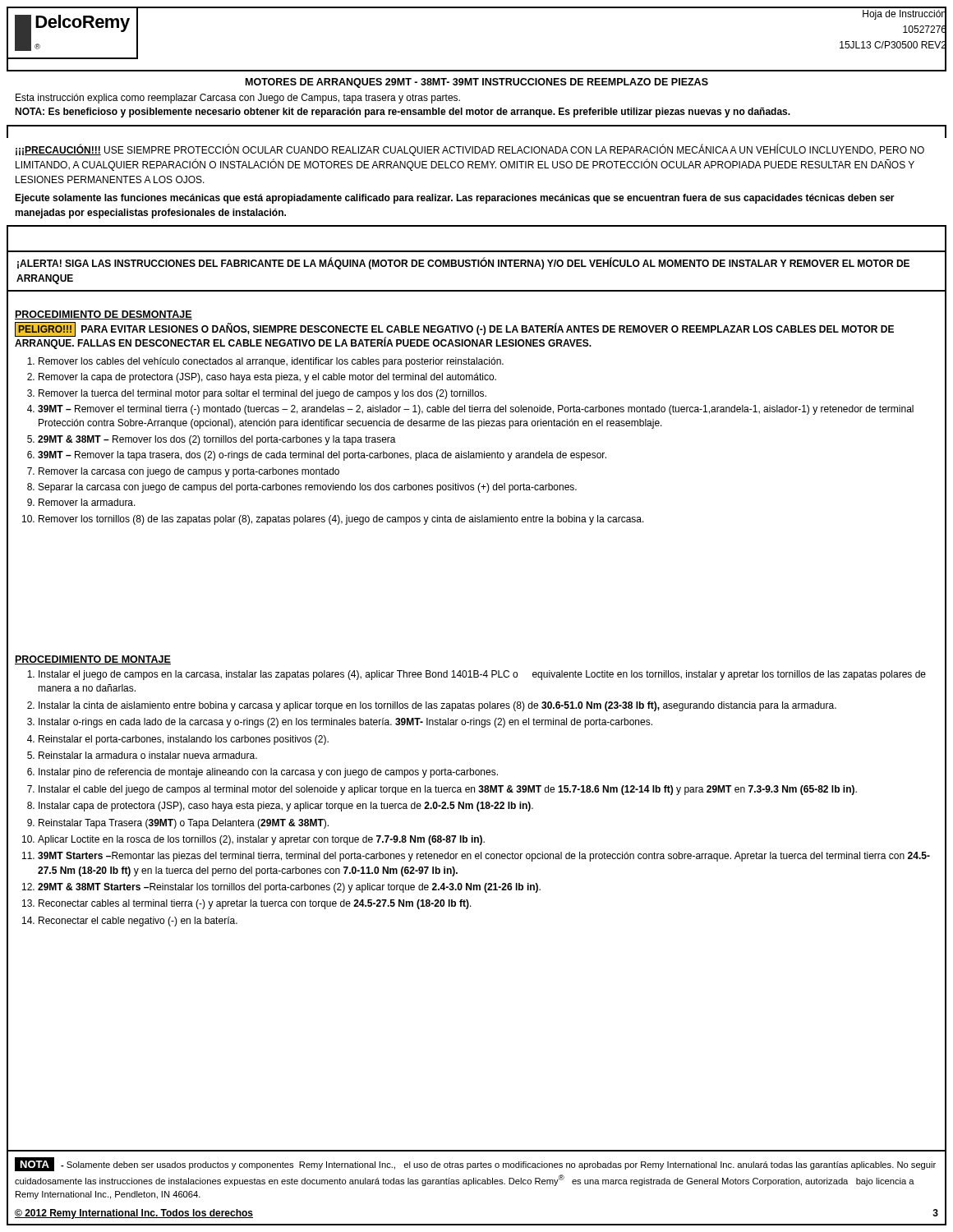This screenshot has width=953, height=1232.
Task: Where is the passage that starts "Aplicar Loctite en la rosca"?
Action: pos(262,839)
